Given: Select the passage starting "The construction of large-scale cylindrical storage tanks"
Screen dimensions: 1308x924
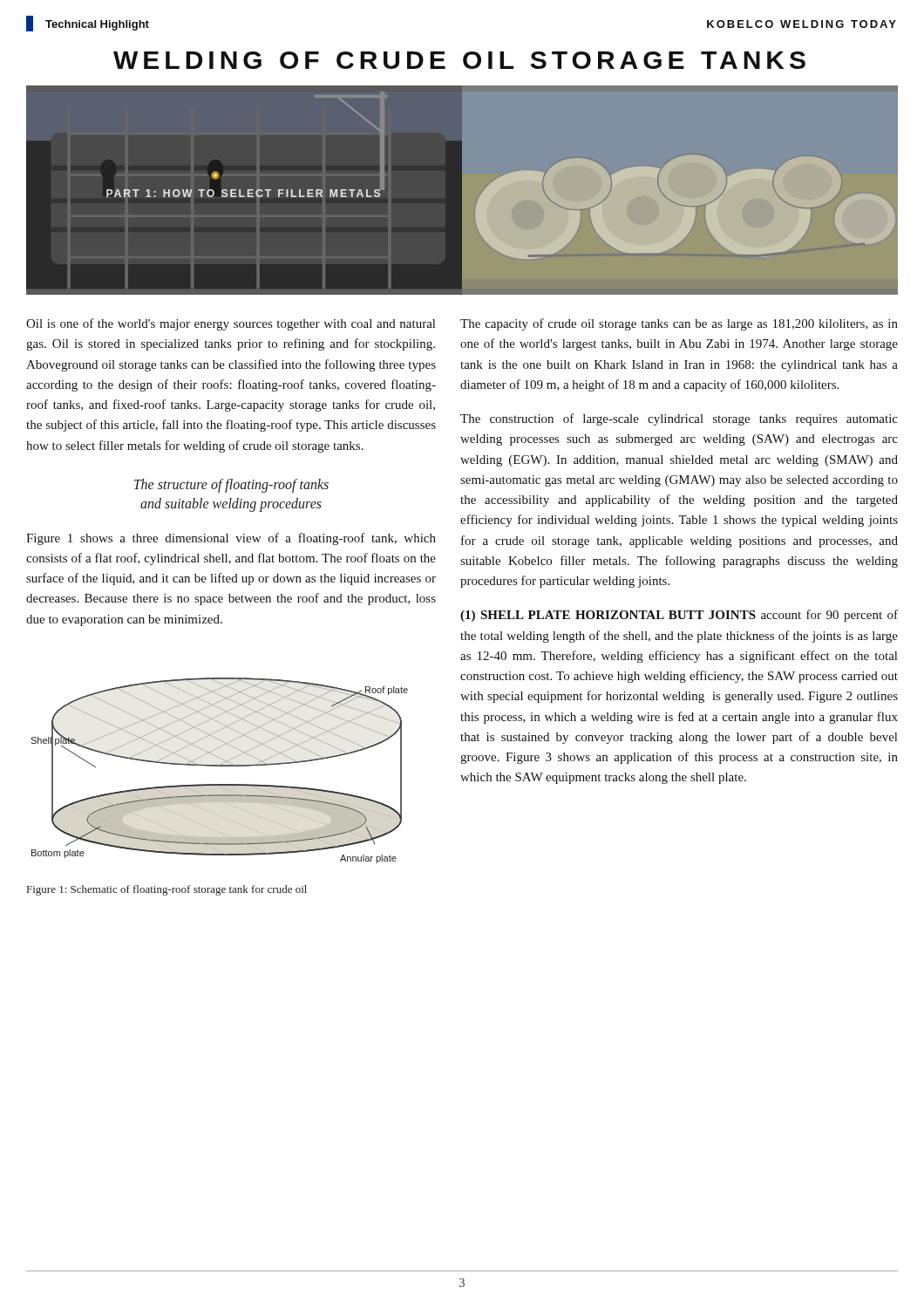Looking at the screenshot, I should [x=679, y=500].
